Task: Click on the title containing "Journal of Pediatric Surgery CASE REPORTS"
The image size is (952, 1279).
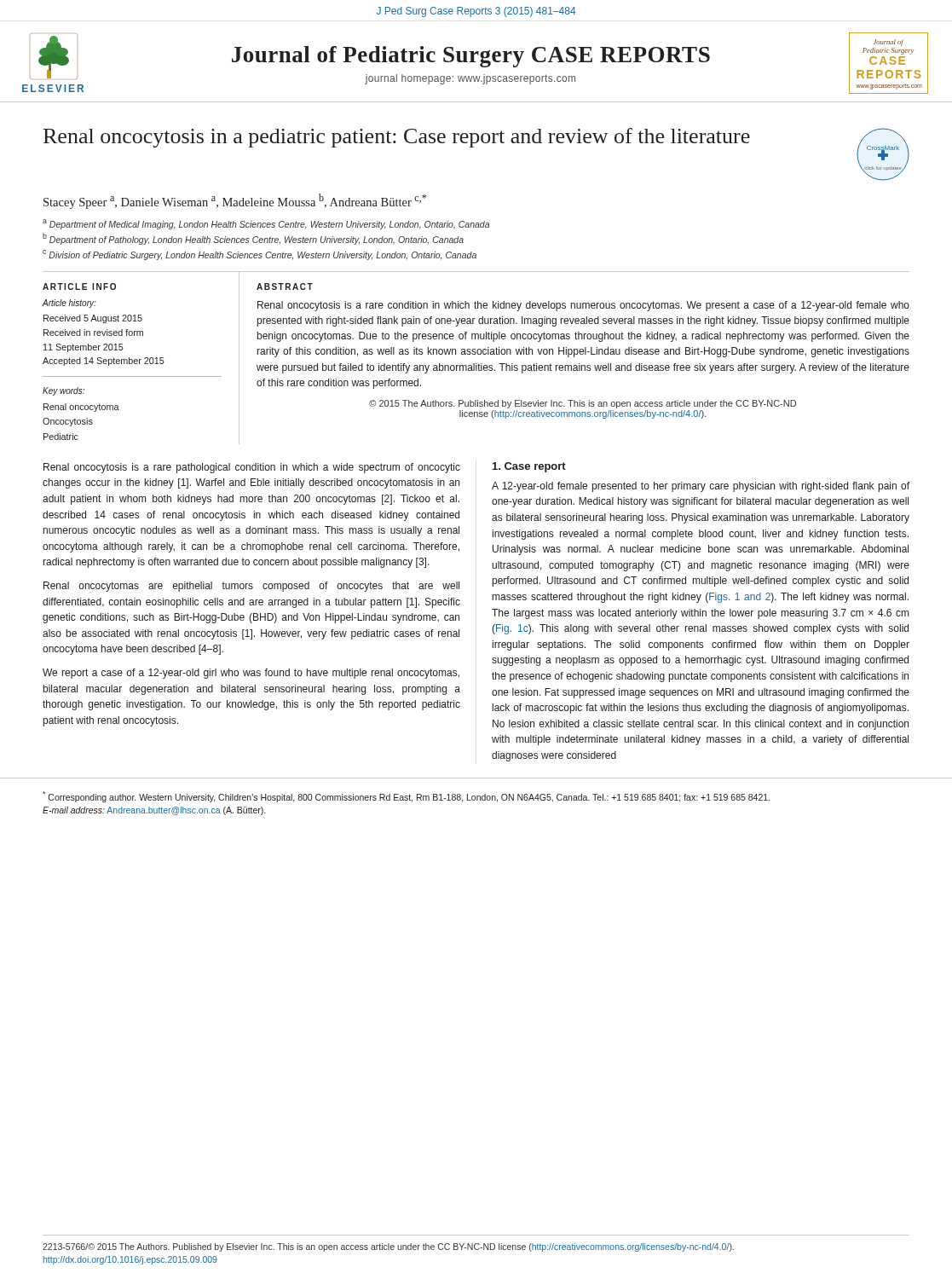Action: [x=471, y=55]
